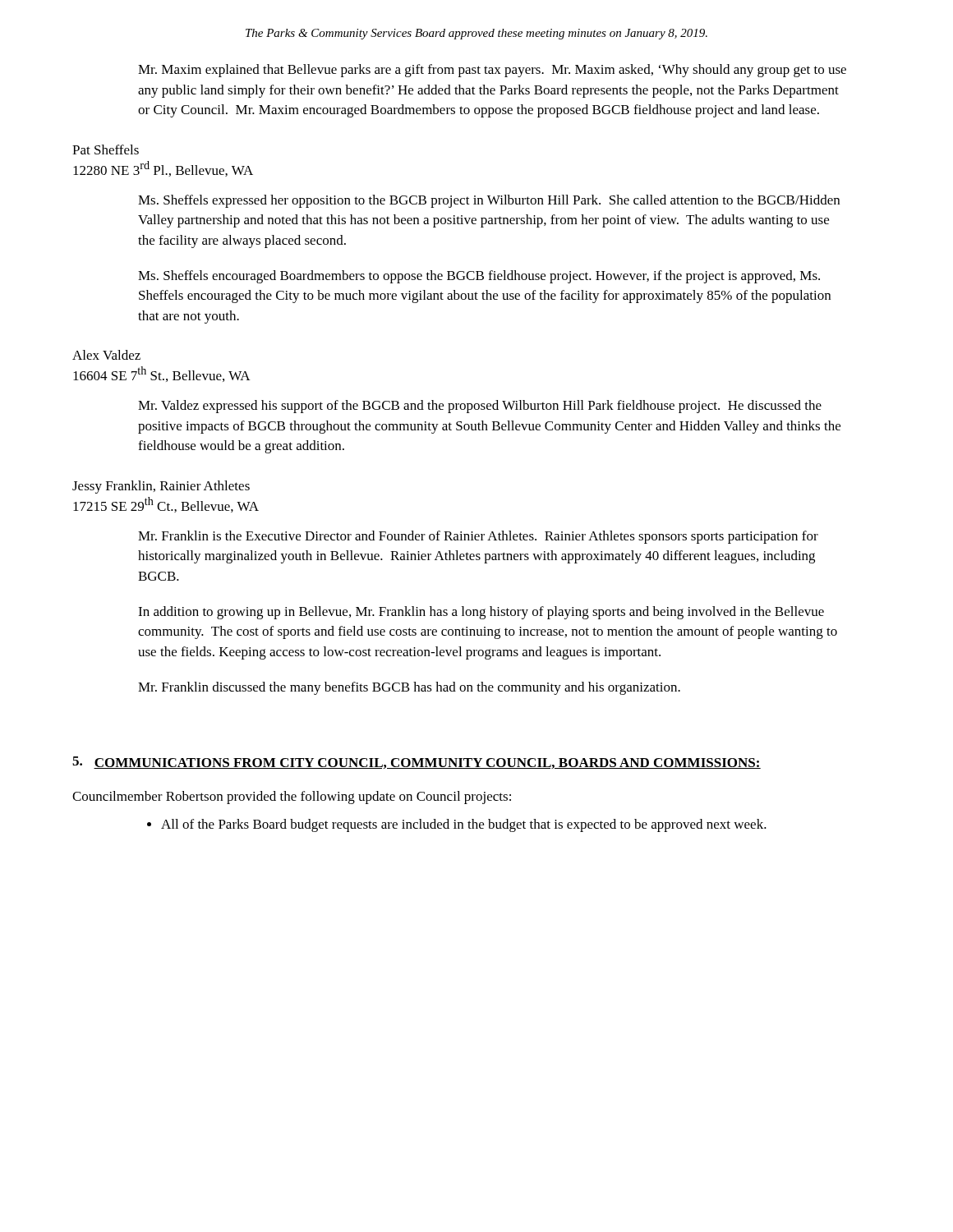Image resolution: width=953 pixels, height=1232 pixels.
Task: Find the text block starting "Councilmember Robertson provided the"
Action: point(292,796)
